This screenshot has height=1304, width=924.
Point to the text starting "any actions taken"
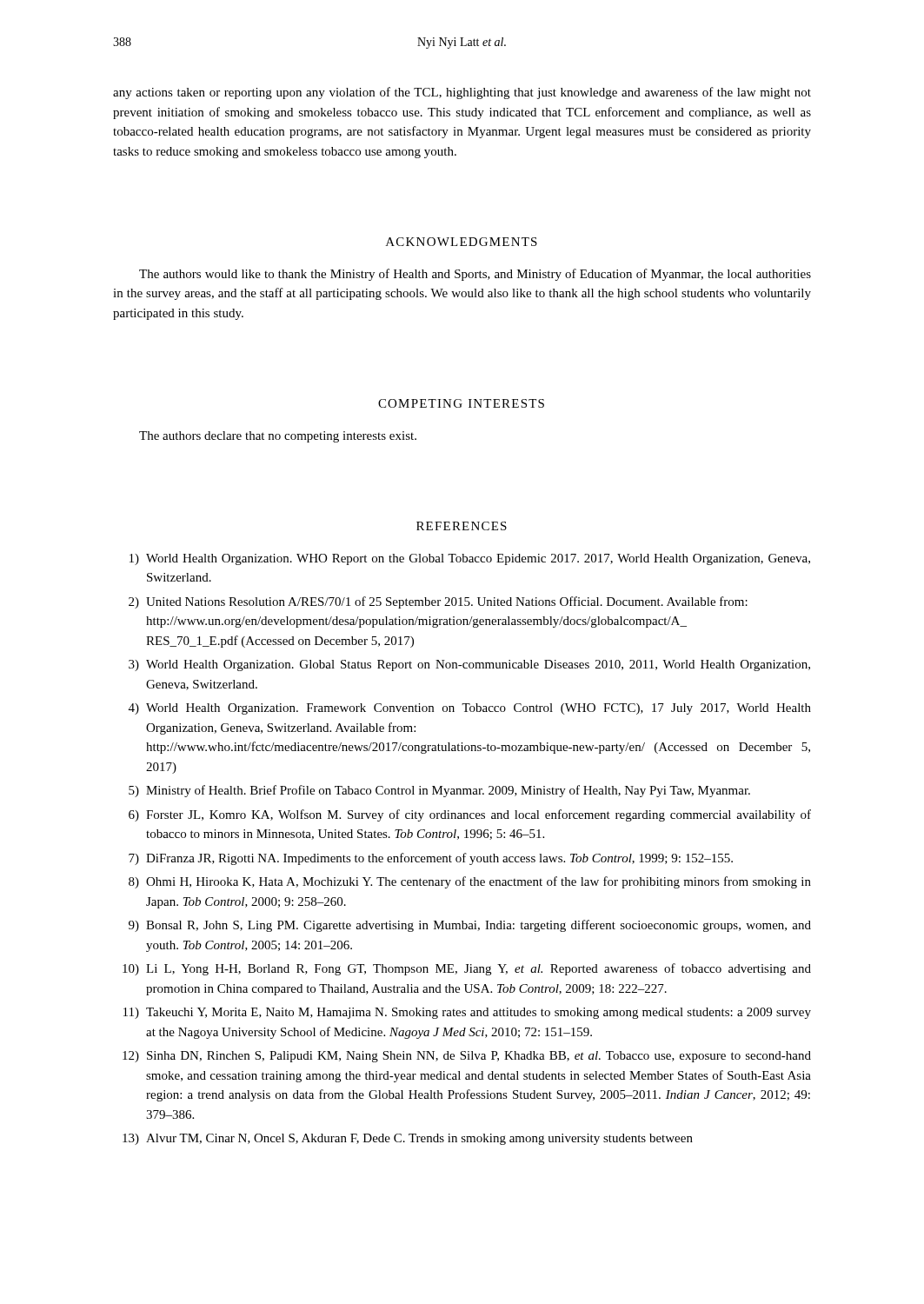462,121
